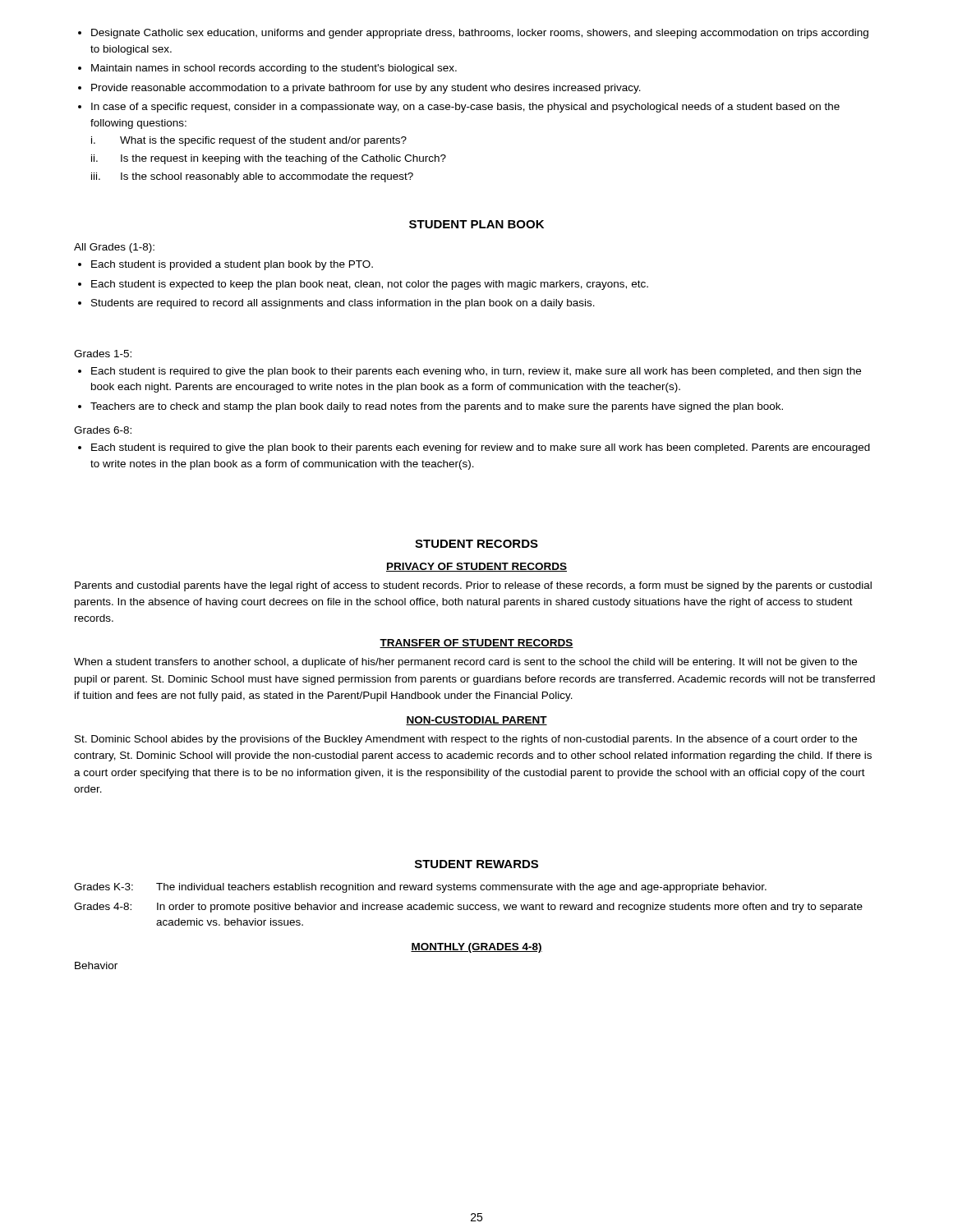Screen dimensions: 1232x953
Task: Click the passage that begins "Teachers are to check"
Action: (x=476, y=406)
